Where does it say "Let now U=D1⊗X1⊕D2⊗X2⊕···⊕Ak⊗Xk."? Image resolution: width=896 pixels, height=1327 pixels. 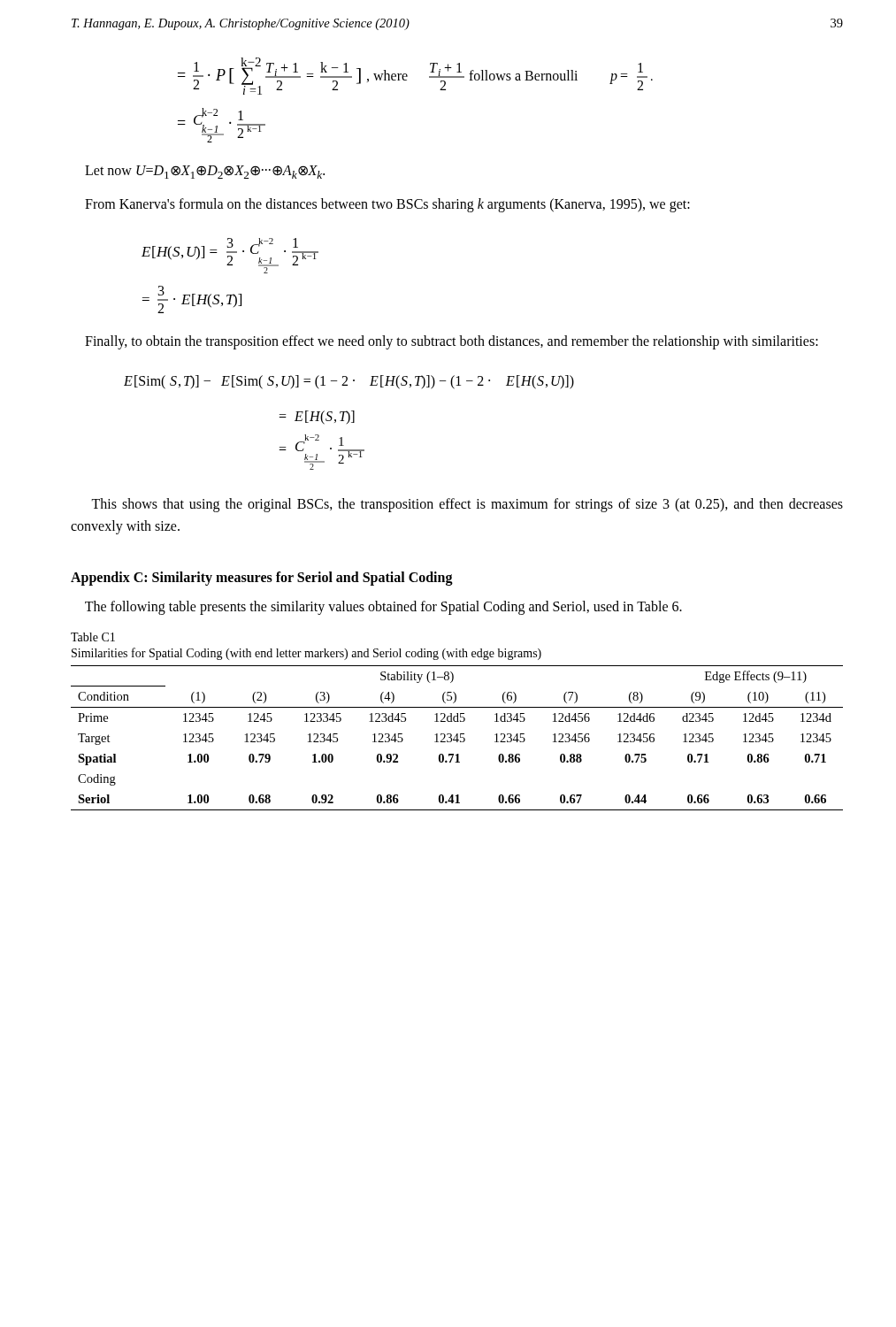[x=198, y=172]
